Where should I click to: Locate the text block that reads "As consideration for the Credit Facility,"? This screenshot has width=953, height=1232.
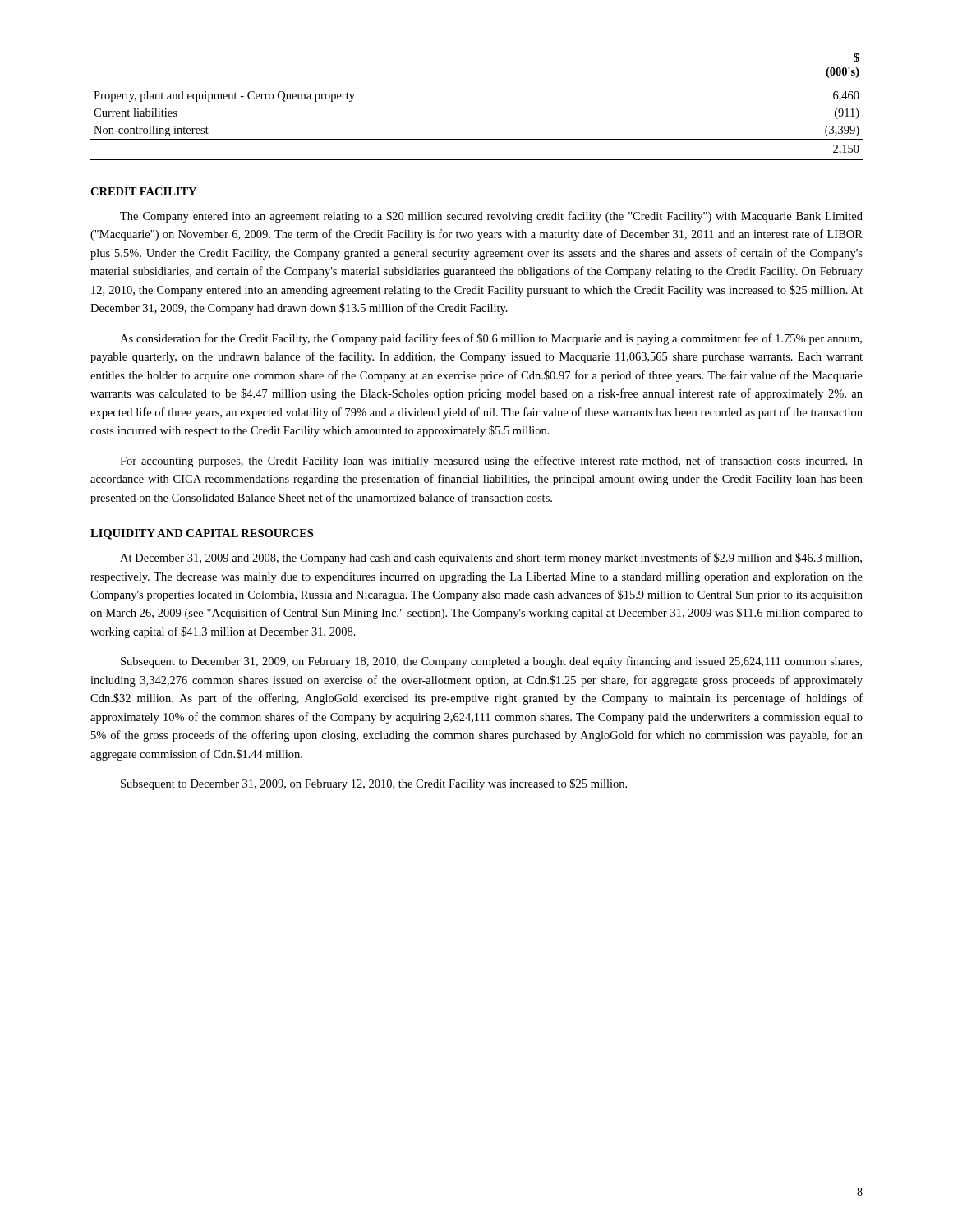[476, 385]
